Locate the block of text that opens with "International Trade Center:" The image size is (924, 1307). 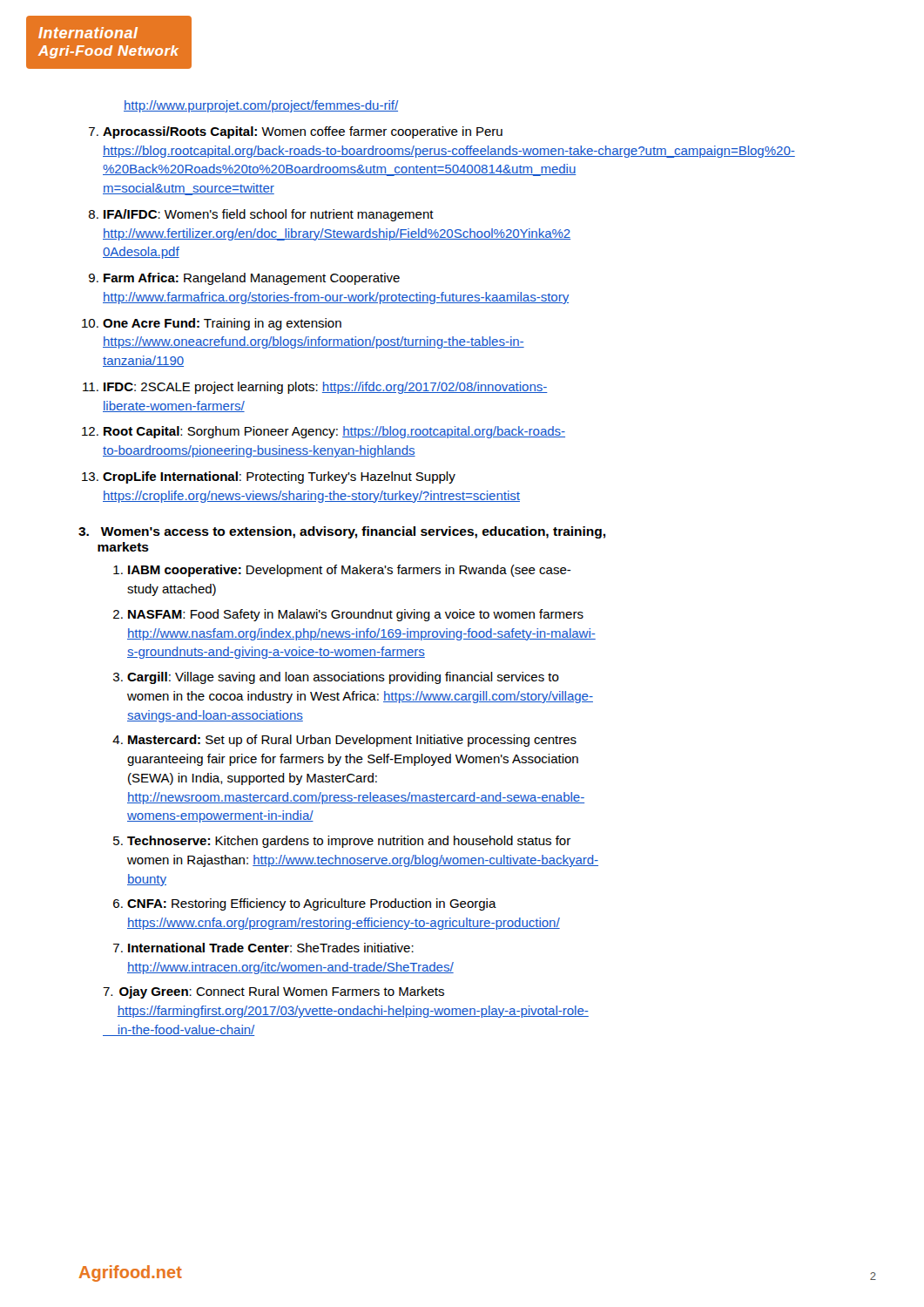click(x=290, y=957)
